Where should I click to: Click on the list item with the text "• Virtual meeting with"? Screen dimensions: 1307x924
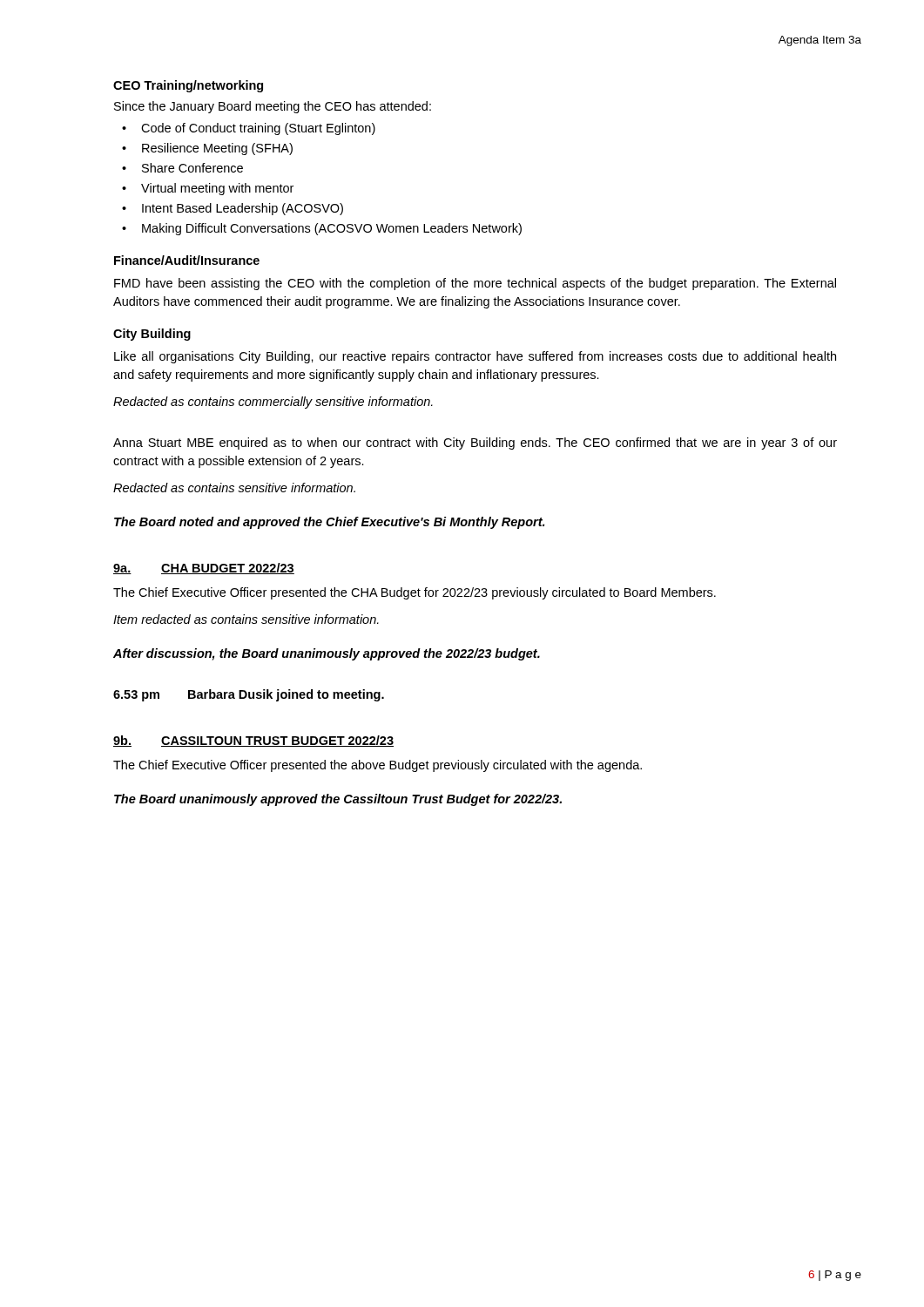208,189
